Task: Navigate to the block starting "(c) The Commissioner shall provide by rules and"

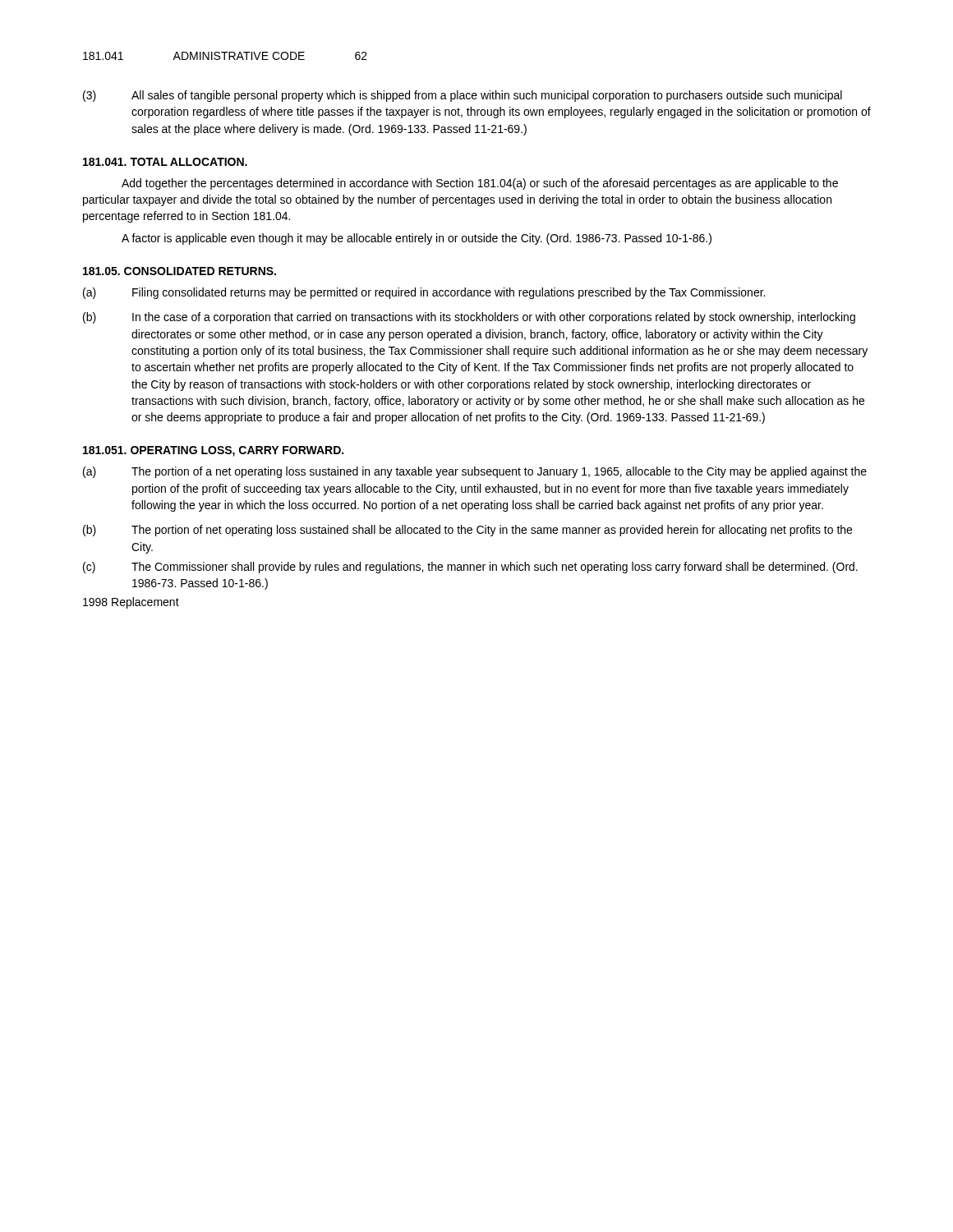Action: [476, 575]
